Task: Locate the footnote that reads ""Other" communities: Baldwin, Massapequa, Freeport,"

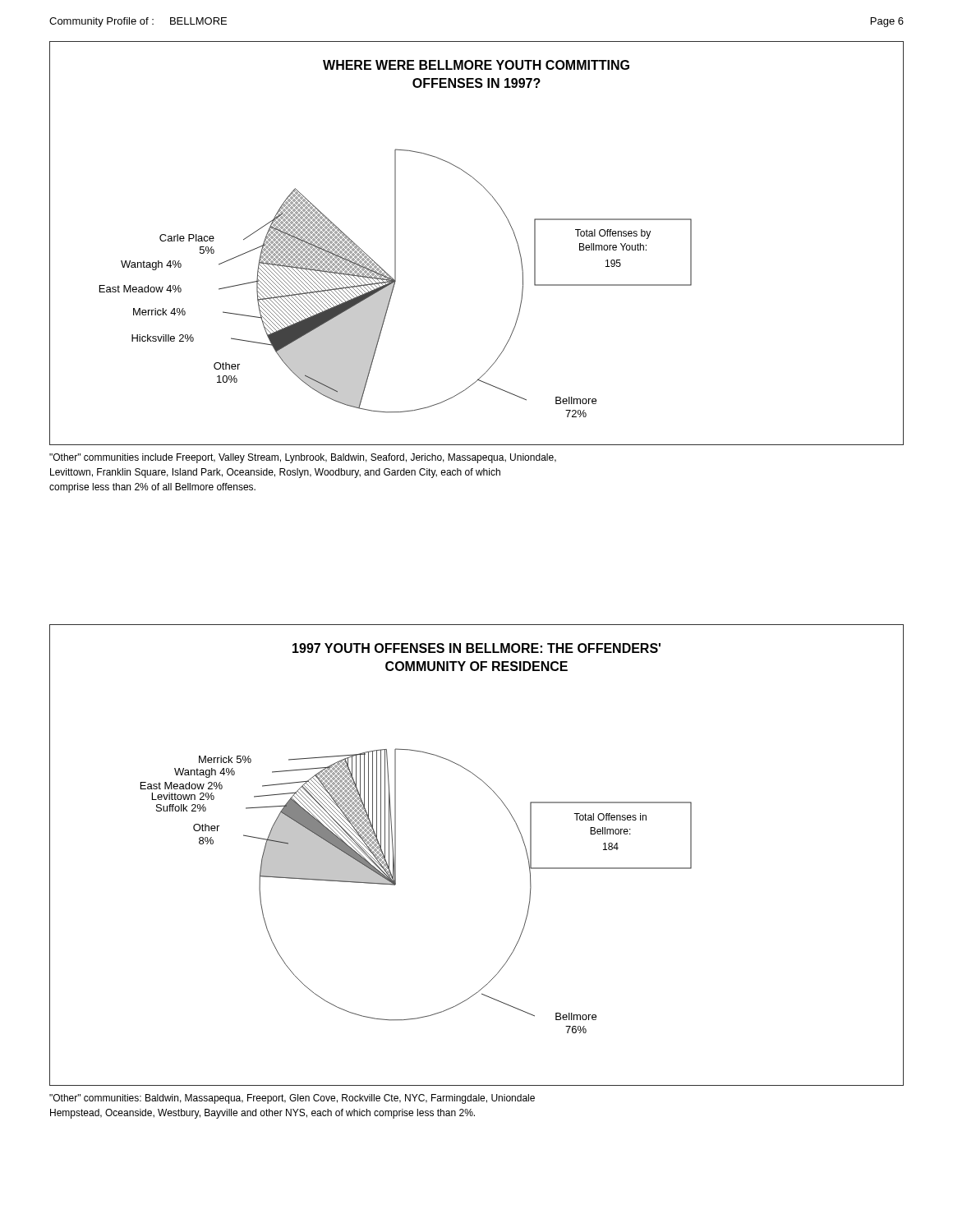Action: [x=292, y=1106]
